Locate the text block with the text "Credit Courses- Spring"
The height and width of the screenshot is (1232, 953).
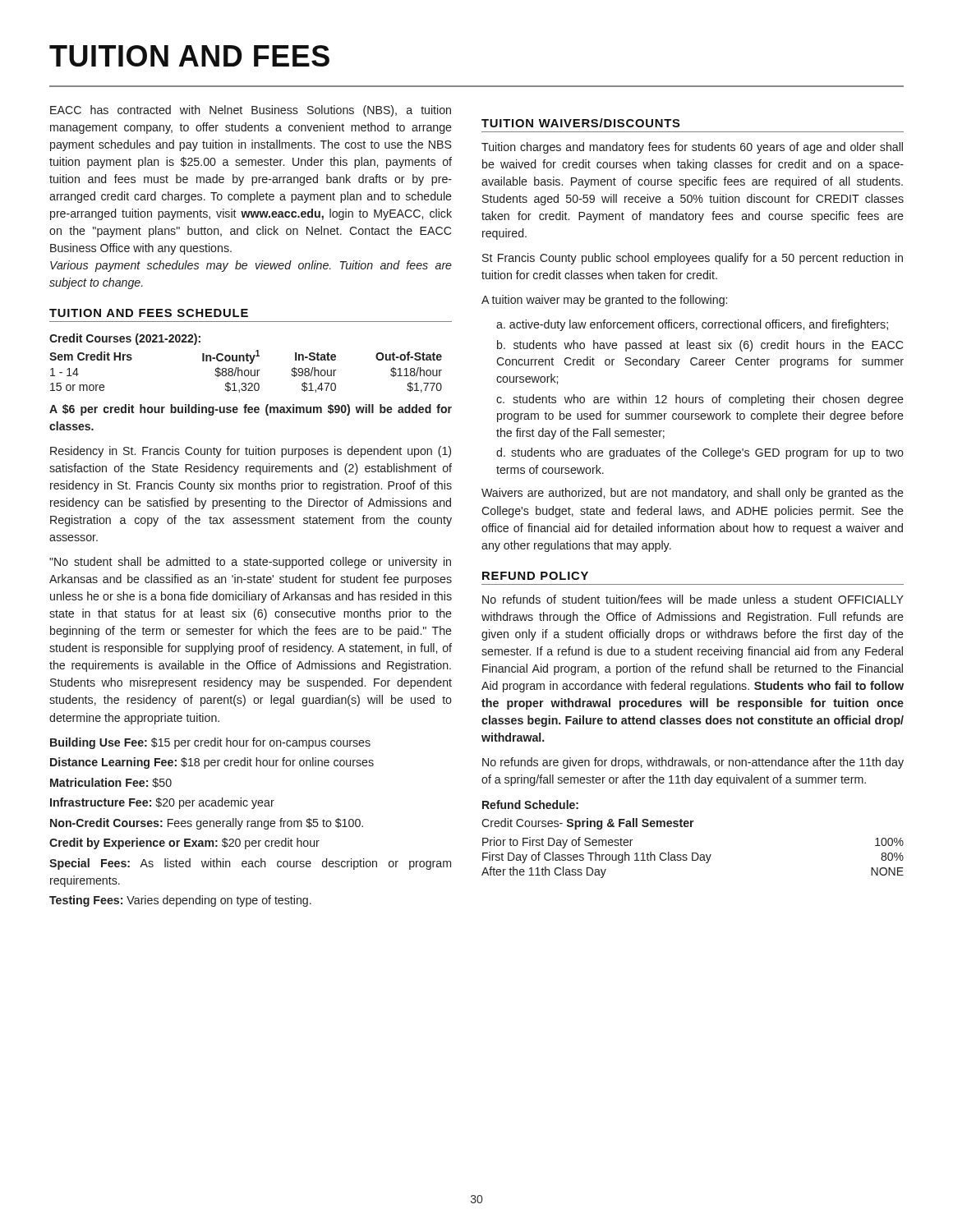[x=693, y=823]
